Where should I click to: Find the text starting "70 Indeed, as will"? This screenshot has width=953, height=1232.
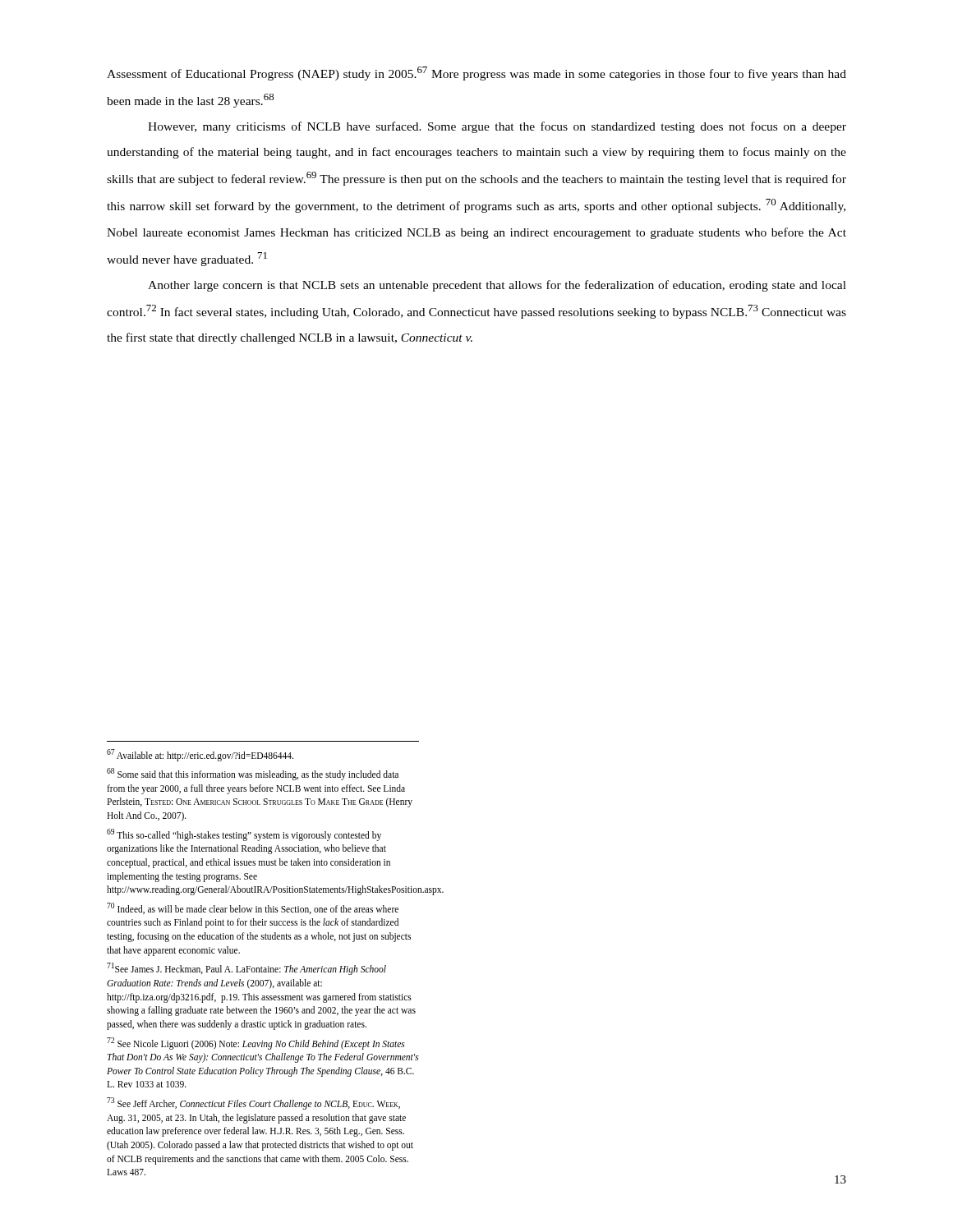[259, 928]
